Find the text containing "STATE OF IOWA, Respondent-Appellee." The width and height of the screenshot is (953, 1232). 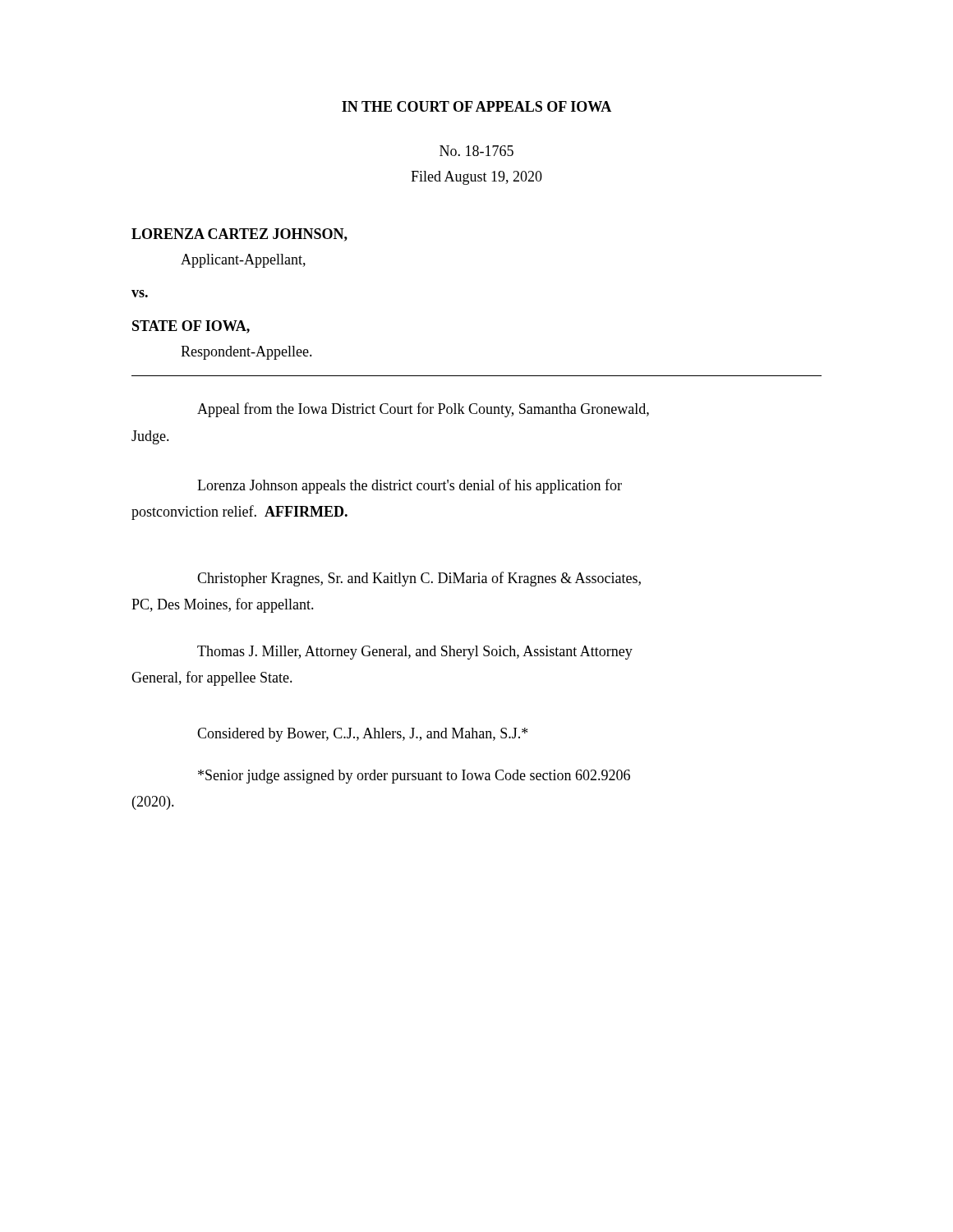pyautogui.click(x=222, y=339)
